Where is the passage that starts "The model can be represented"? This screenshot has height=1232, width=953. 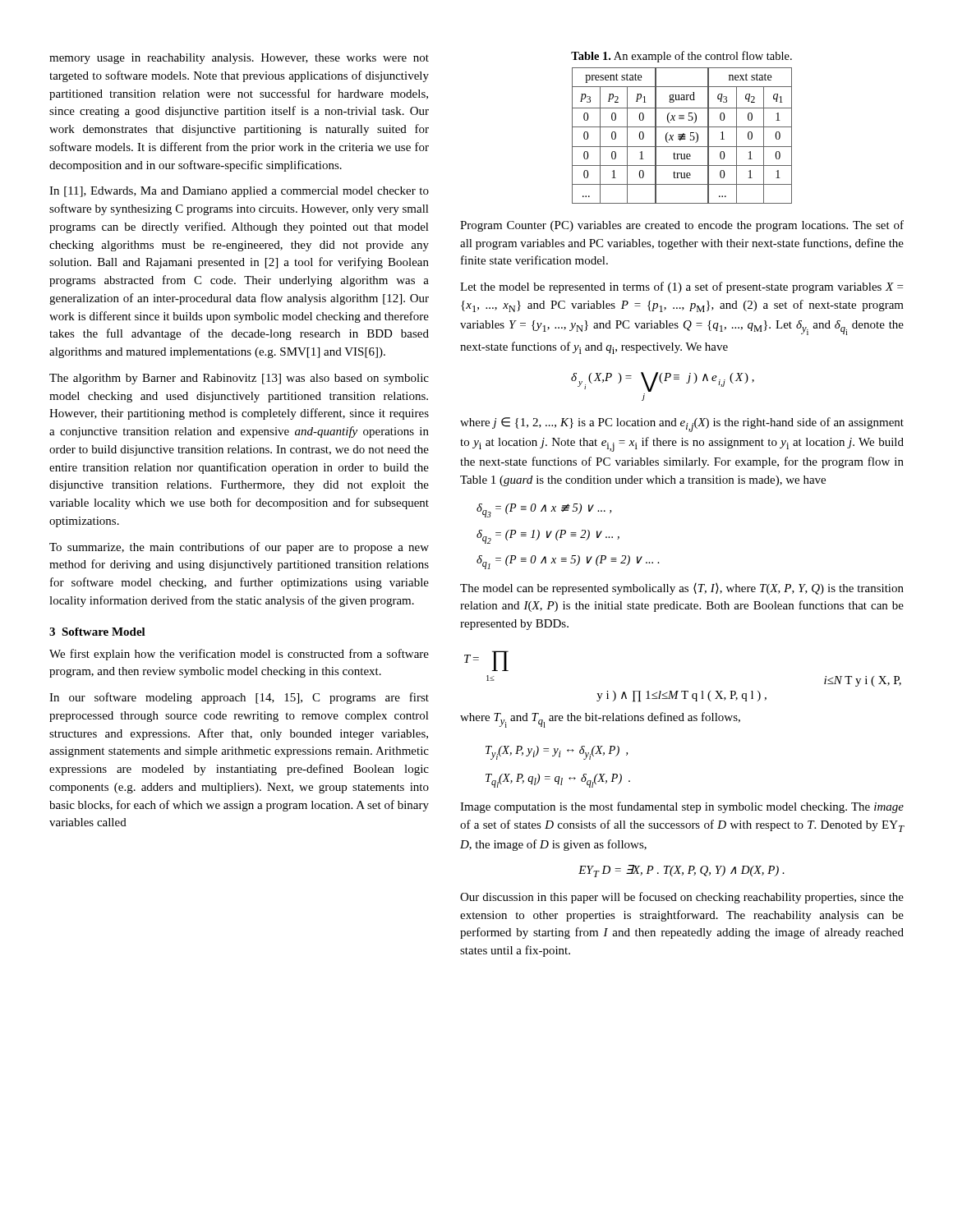point(682,606)
